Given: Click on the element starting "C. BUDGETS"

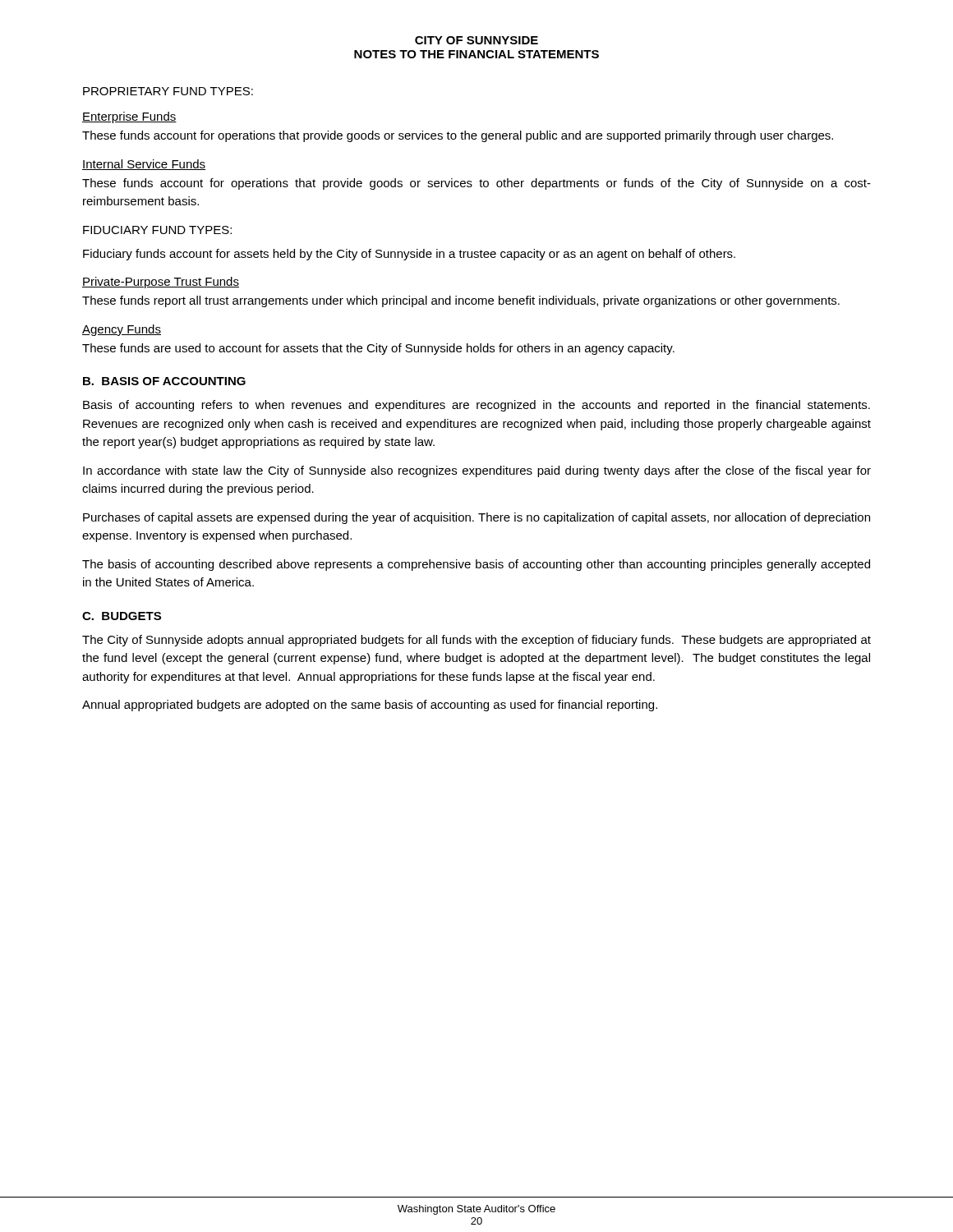Looking at the screenshot, I should 122,615.
